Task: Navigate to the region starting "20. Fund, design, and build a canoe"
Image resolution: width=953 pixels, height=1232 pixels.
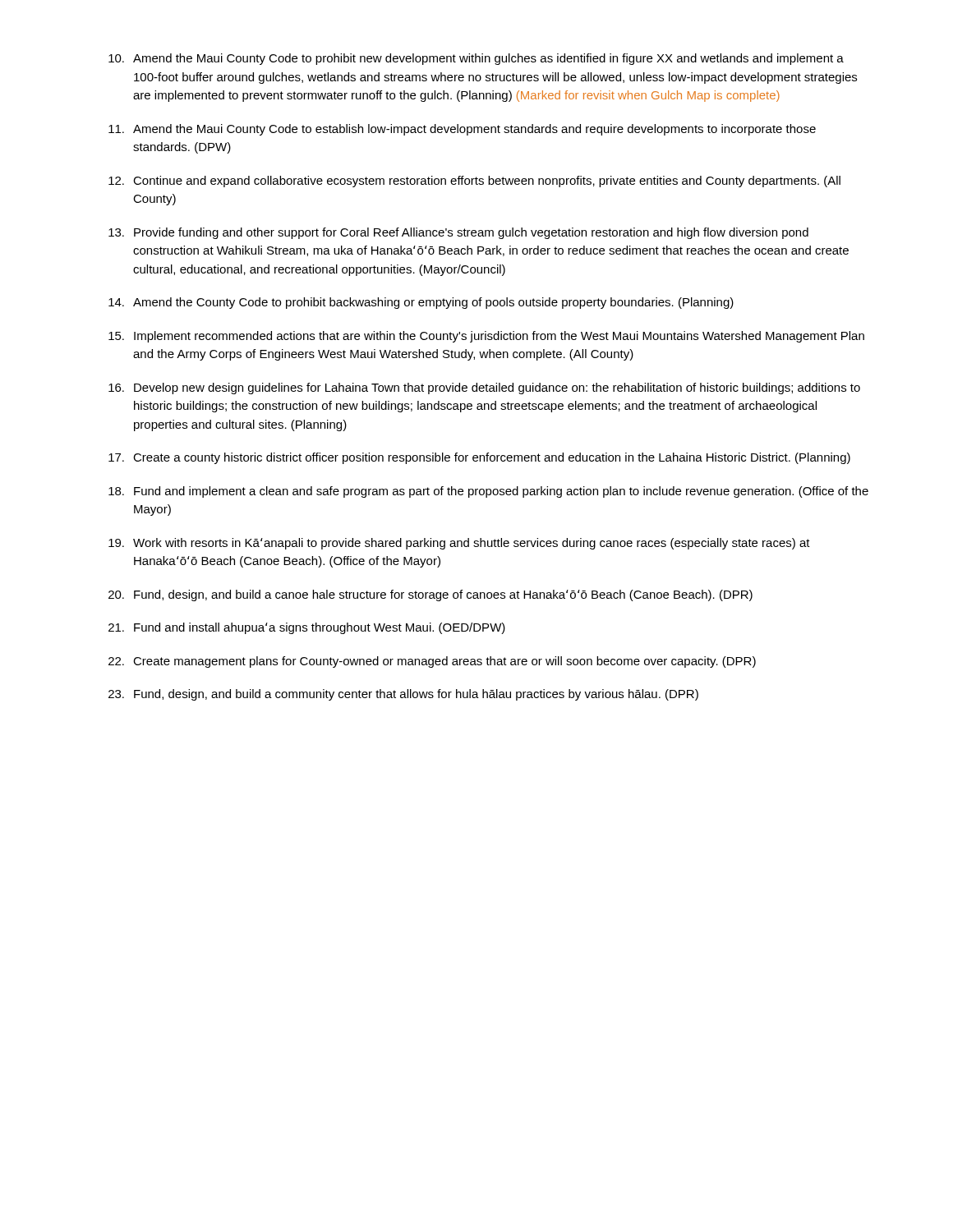Action: tap(476, 594)
